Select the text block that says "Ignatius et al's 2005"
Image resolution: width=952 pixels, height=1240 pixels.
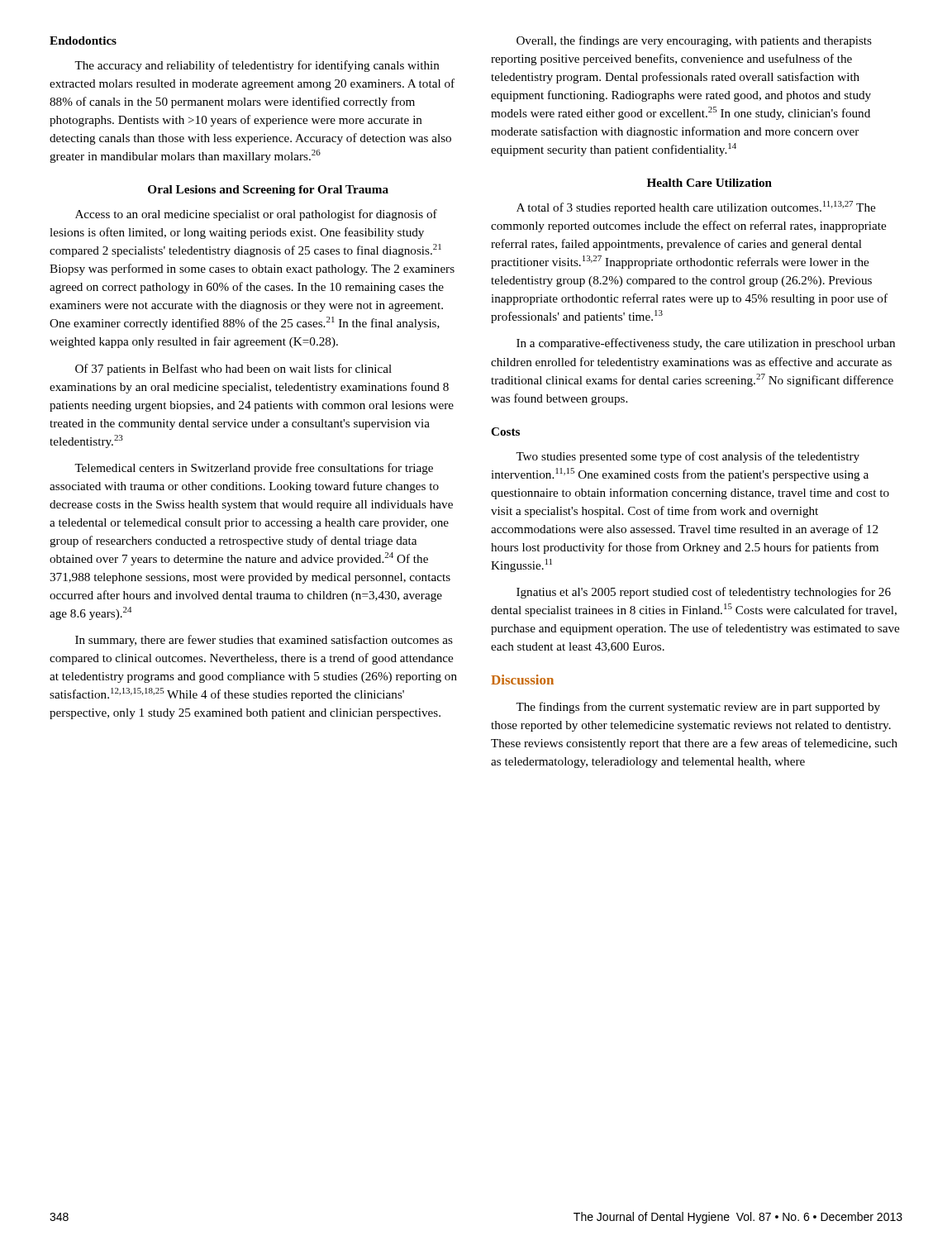coord(697,619)
